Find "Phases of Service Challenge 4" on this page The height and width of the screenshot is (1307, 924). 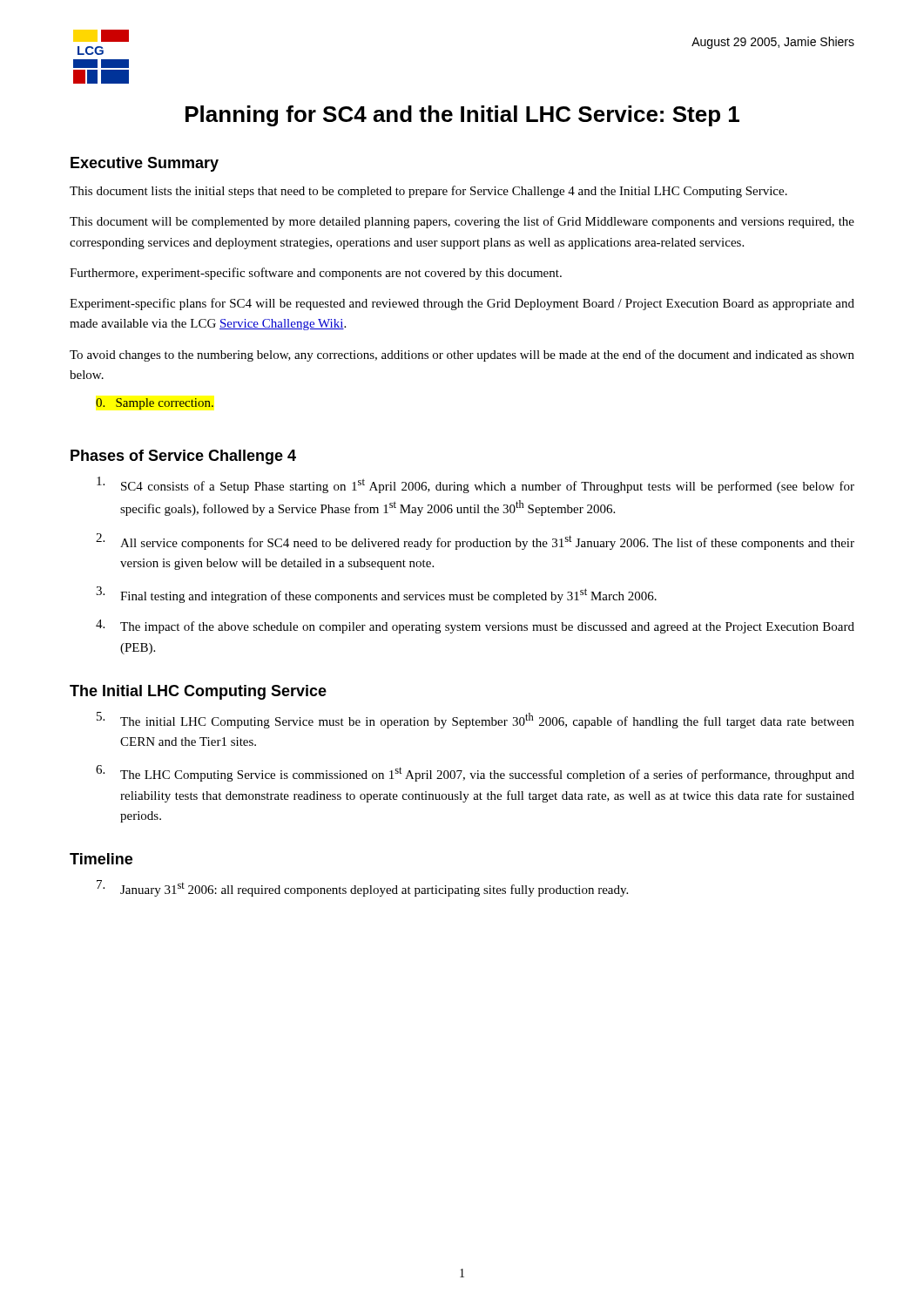click(x=183, y=456)
